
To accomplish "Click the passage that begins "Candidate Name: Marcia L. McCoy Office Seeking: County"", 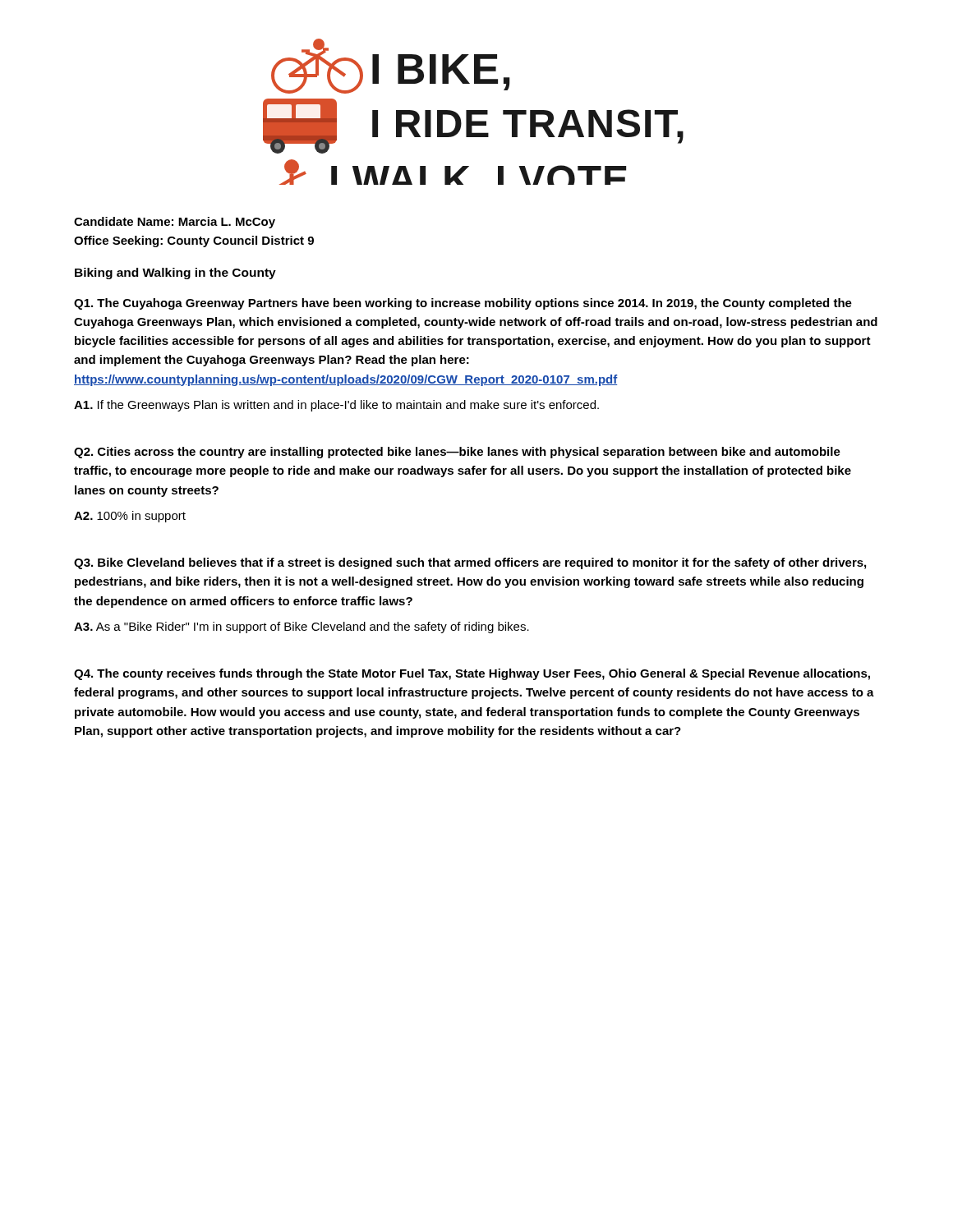I will point(194,231).
